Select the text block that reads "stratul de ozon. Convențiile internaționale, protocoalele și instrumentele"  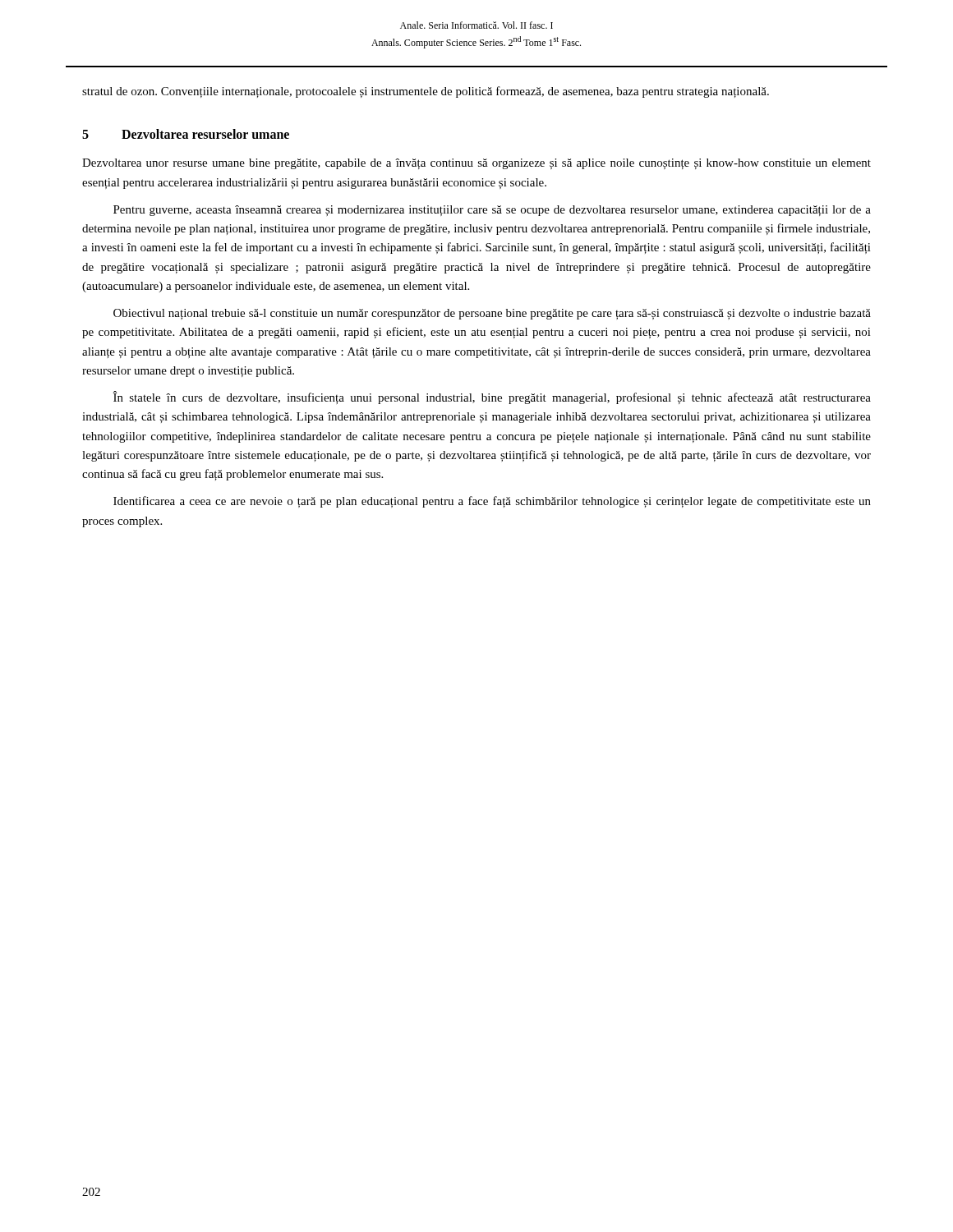pyautogui.click(x=426, y=91)
